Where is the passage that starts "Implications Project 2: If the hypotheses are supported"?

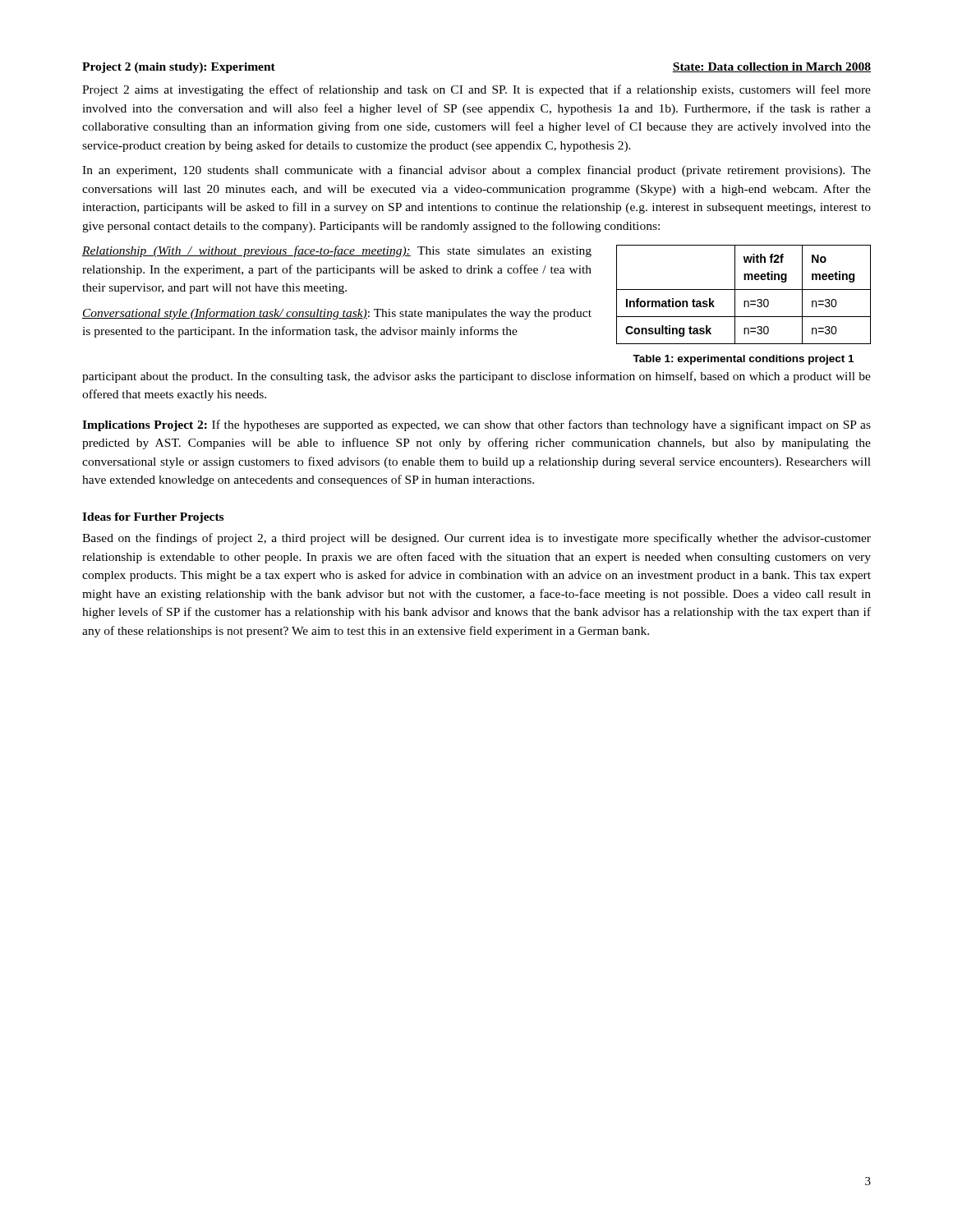(476, 452)
